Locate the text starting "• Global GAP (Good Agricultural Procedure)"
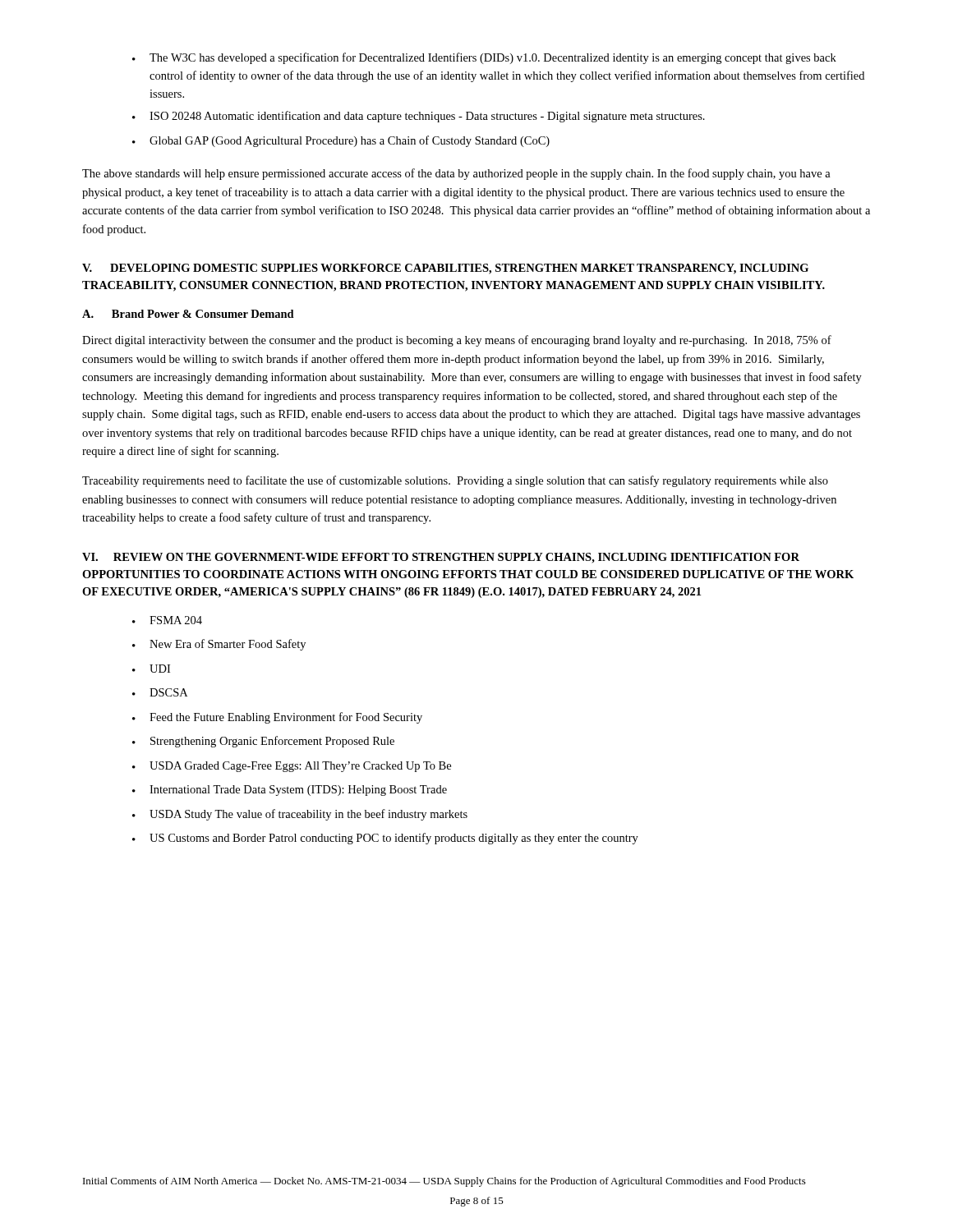The image size is (953, 1232). pos(501,142)
